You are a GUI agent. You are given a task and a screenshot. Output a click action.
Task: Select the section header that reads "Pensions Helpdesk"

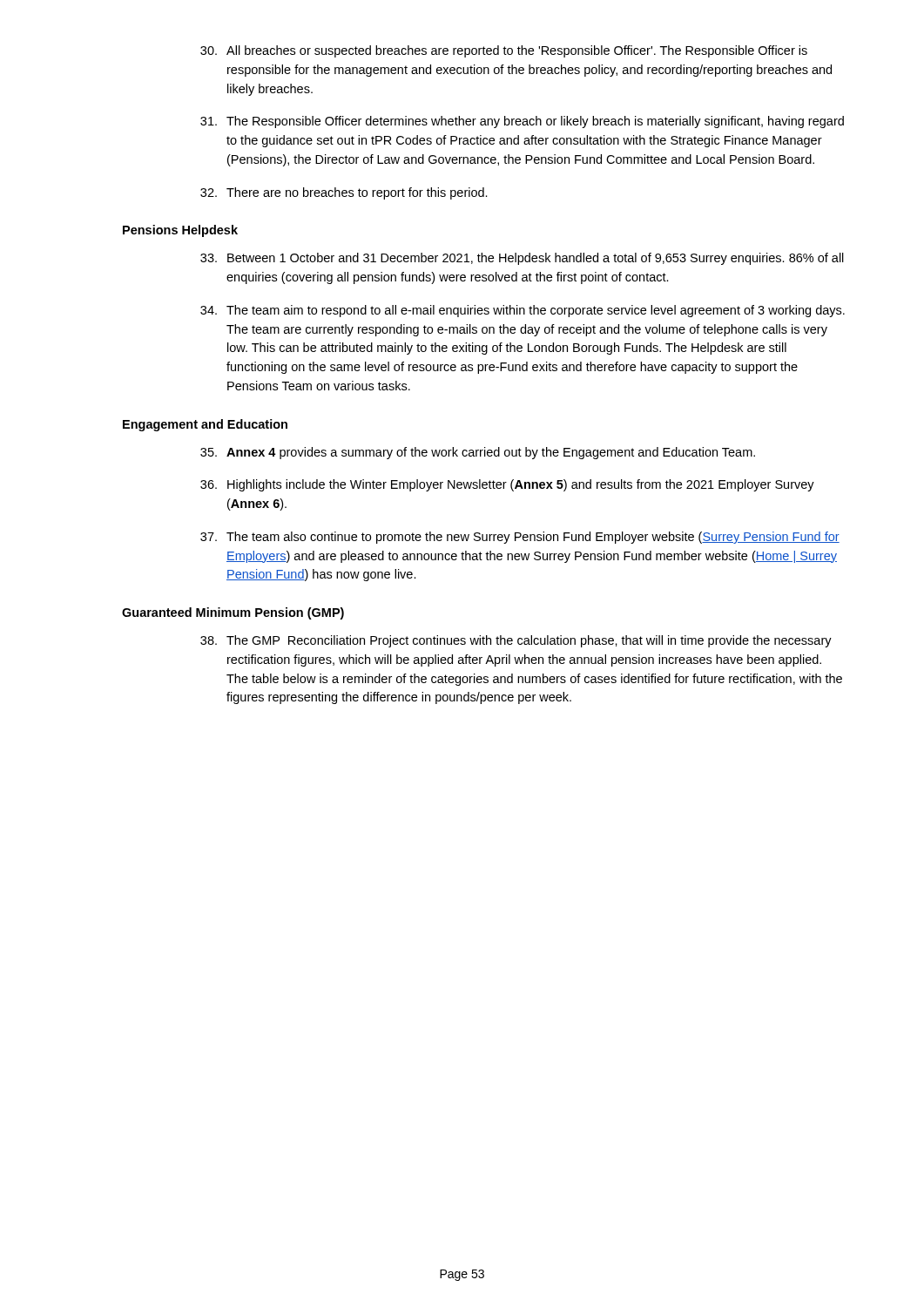[x=180, y=230]
